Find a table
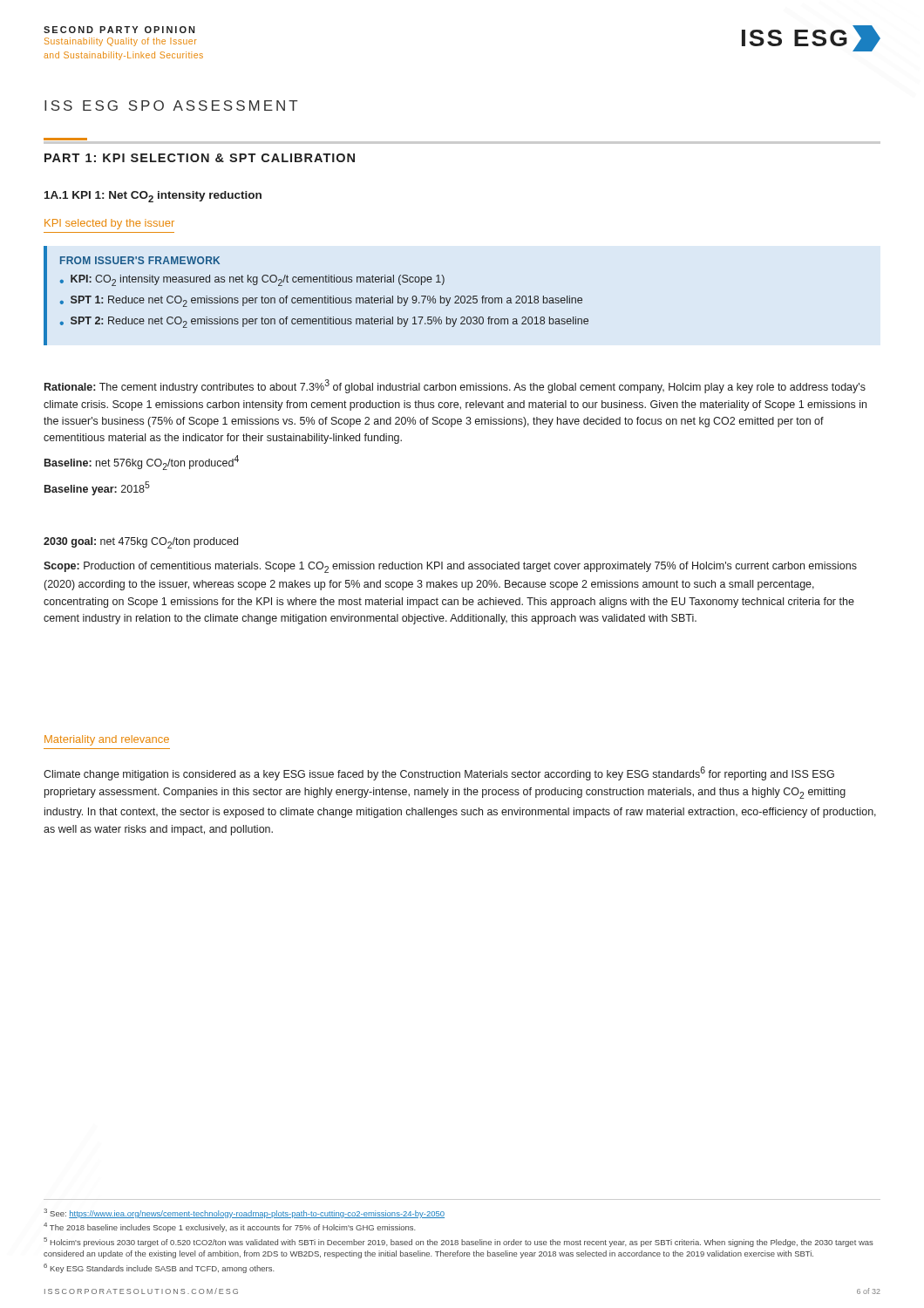 point(462,295)
